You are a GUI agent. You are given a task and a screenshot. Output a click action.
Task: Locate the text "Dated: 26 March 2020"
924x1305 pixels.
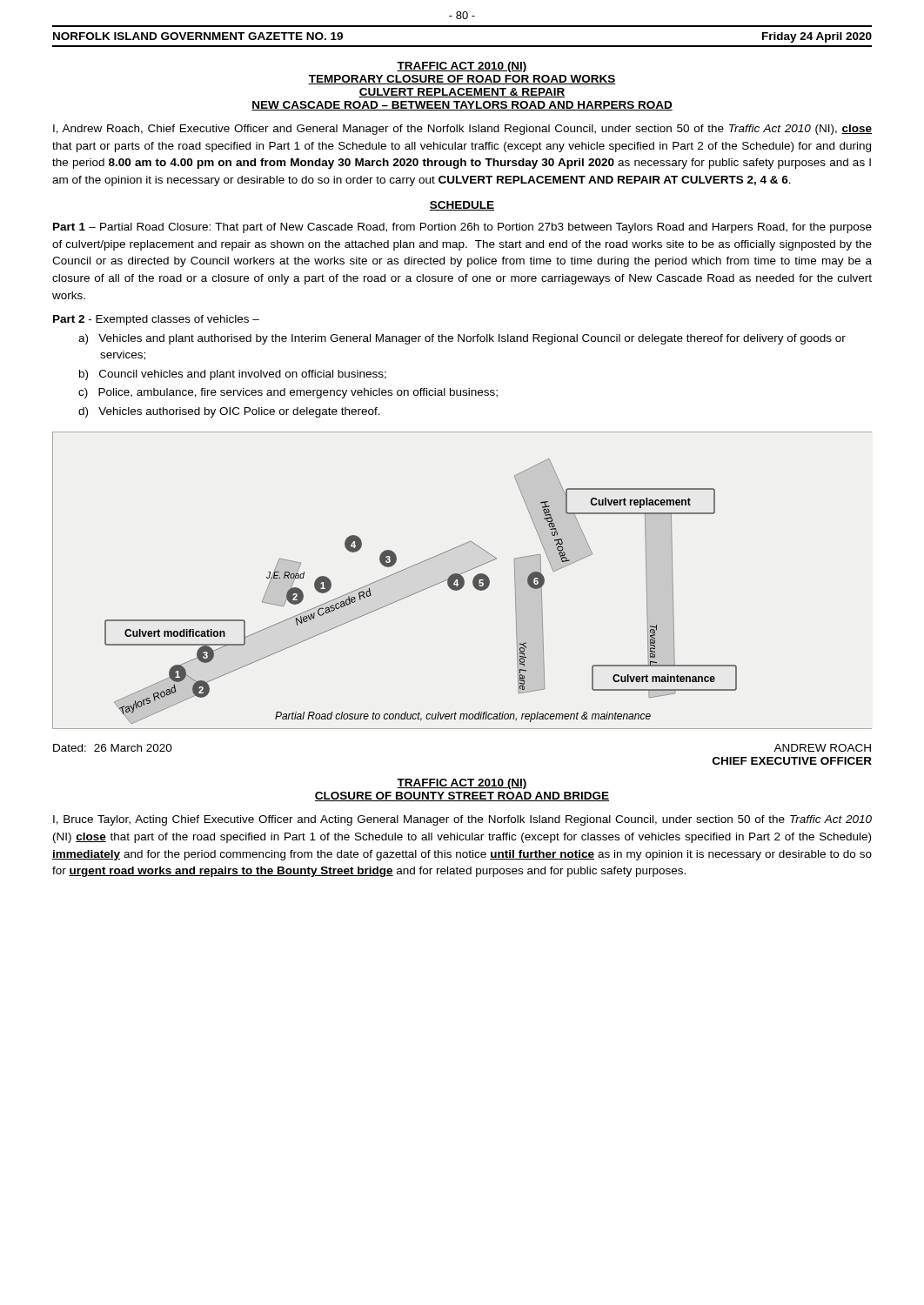112,748
